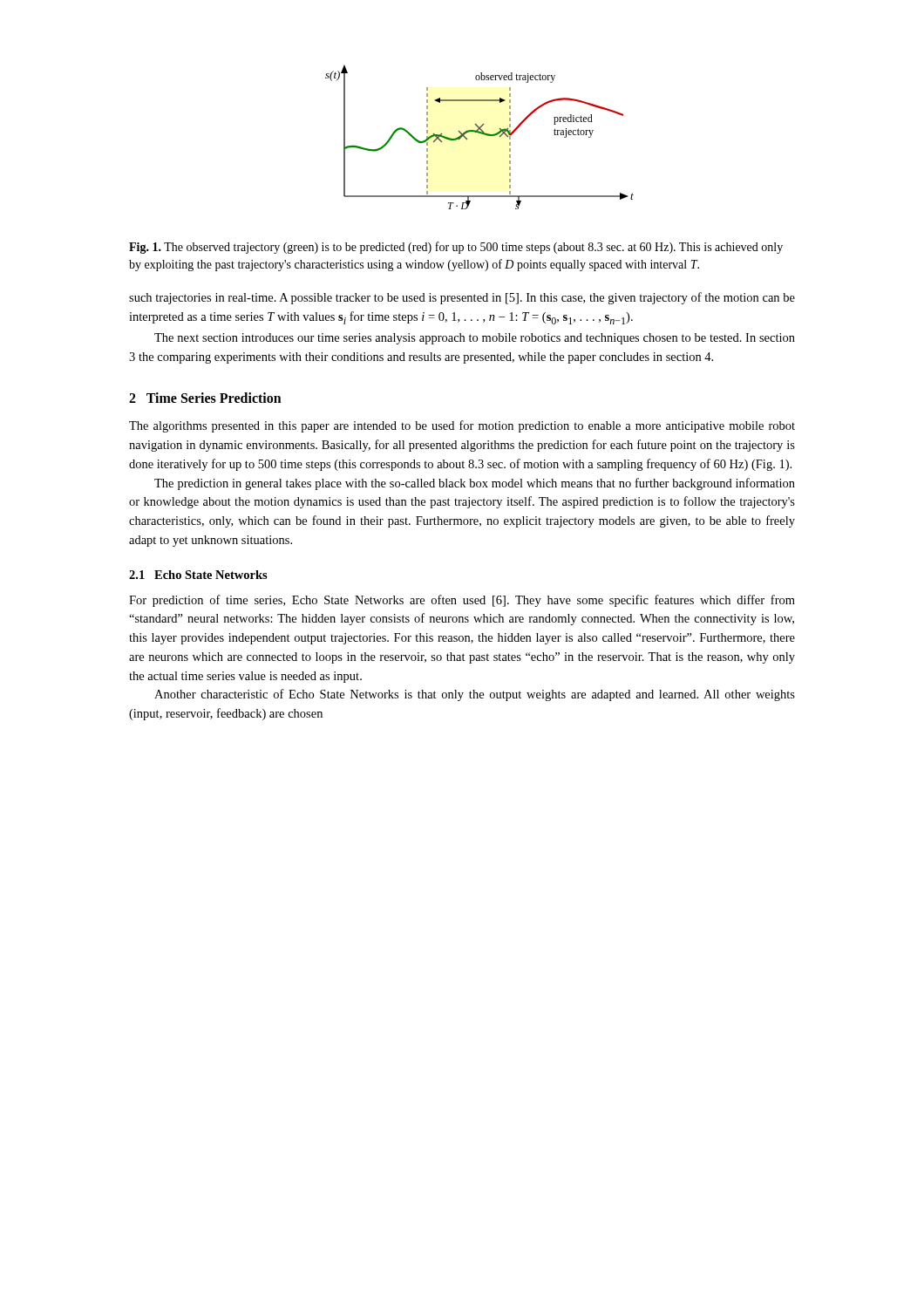Viewport: 924px width, 1308px height.
Task: Find the text starting "For prediction of"
Action: coord(462,638)
